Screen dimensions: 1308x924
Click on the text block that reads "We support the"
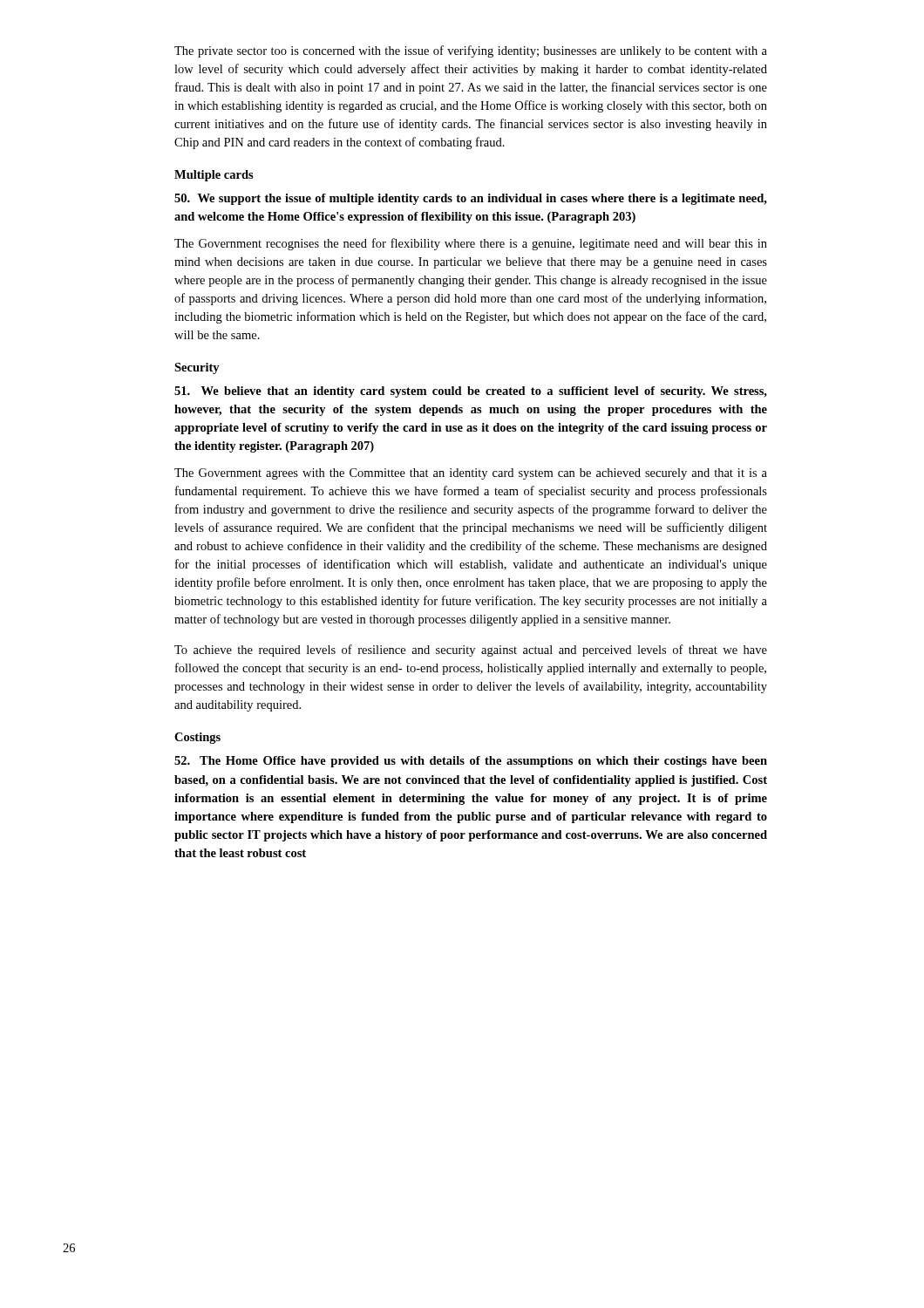(471, 207)
